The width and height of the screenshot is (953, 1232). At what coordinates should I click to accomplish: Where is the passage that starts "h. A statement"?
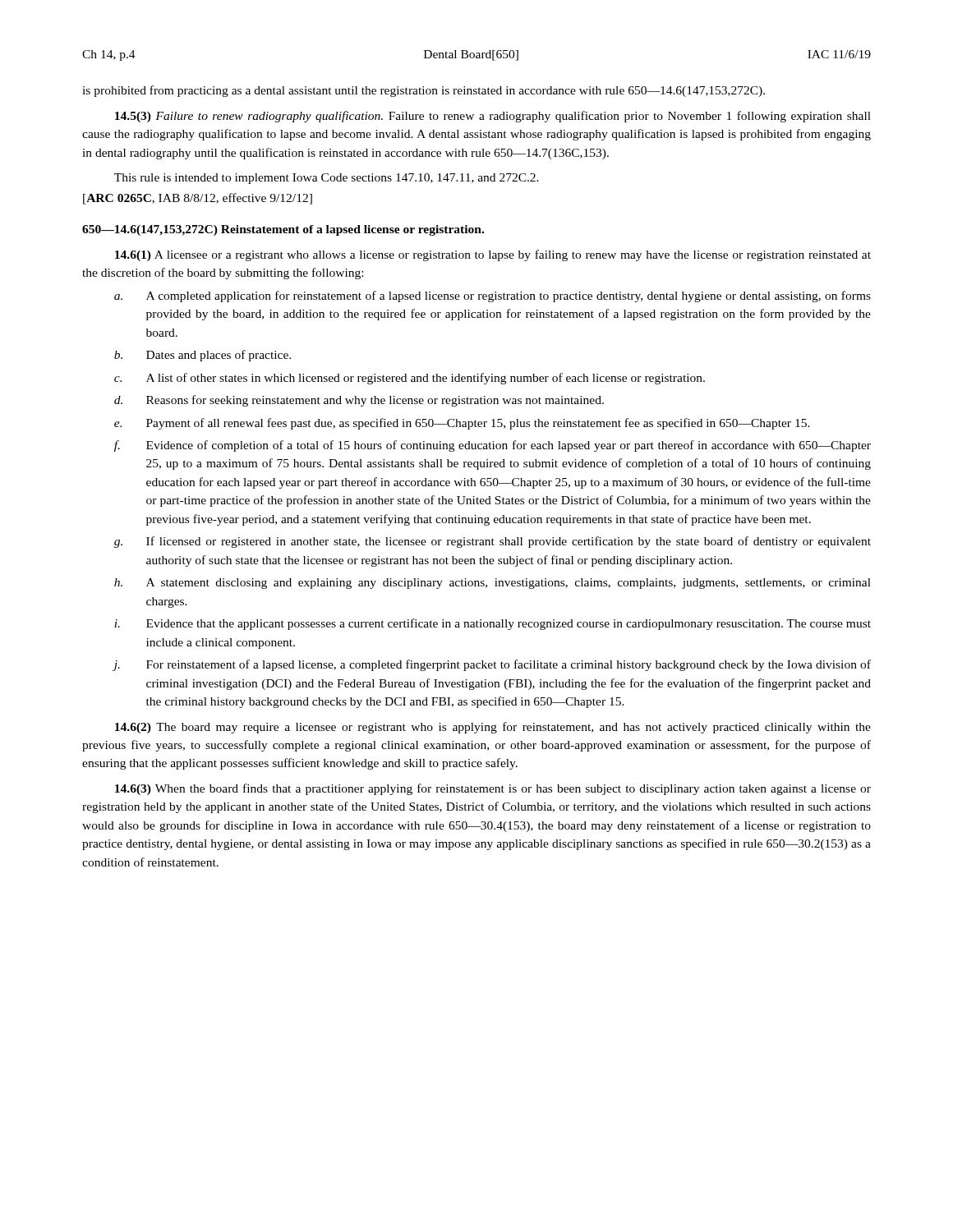[476, 592]
